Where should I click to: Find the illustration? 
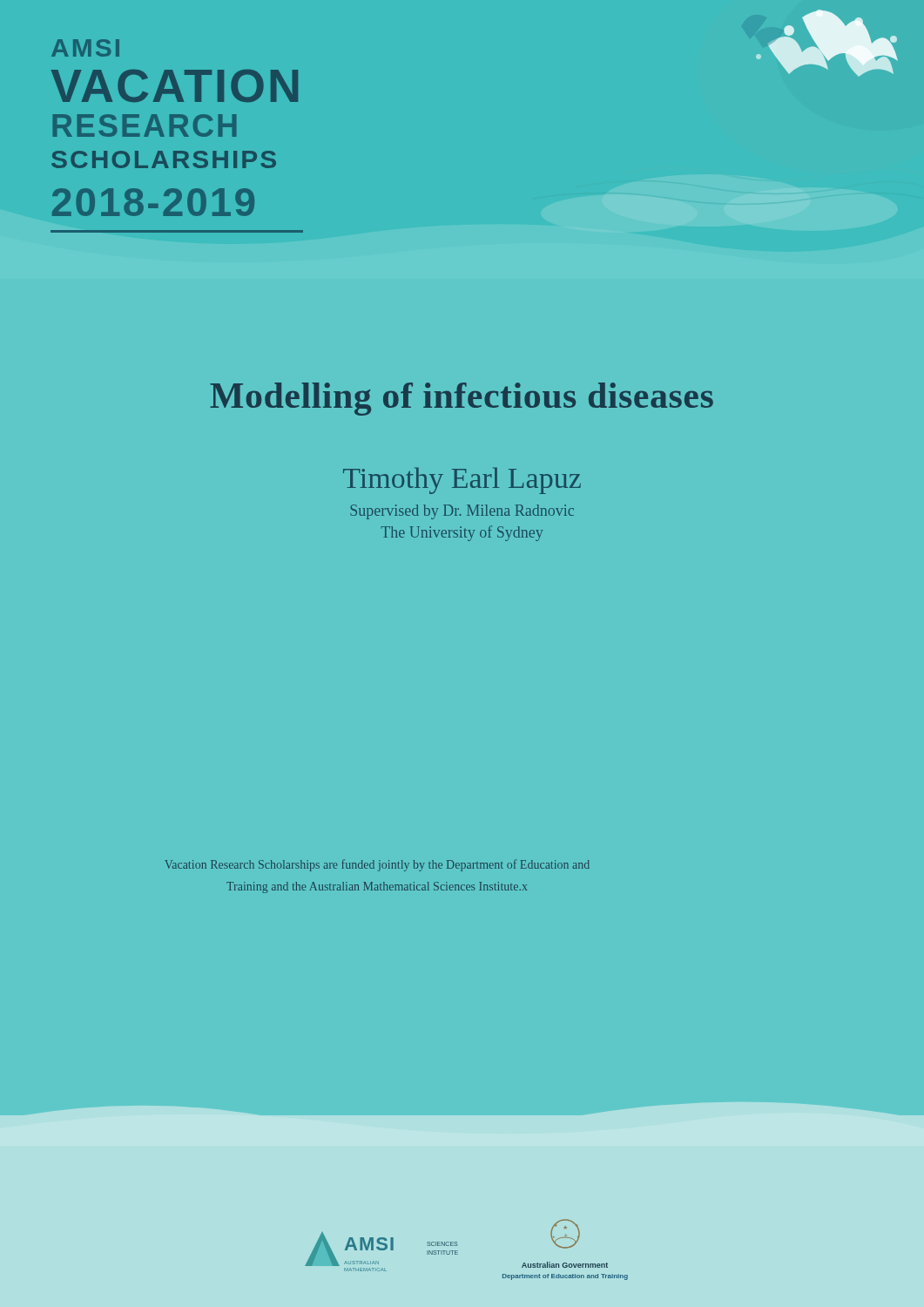[x=728, y=122]
